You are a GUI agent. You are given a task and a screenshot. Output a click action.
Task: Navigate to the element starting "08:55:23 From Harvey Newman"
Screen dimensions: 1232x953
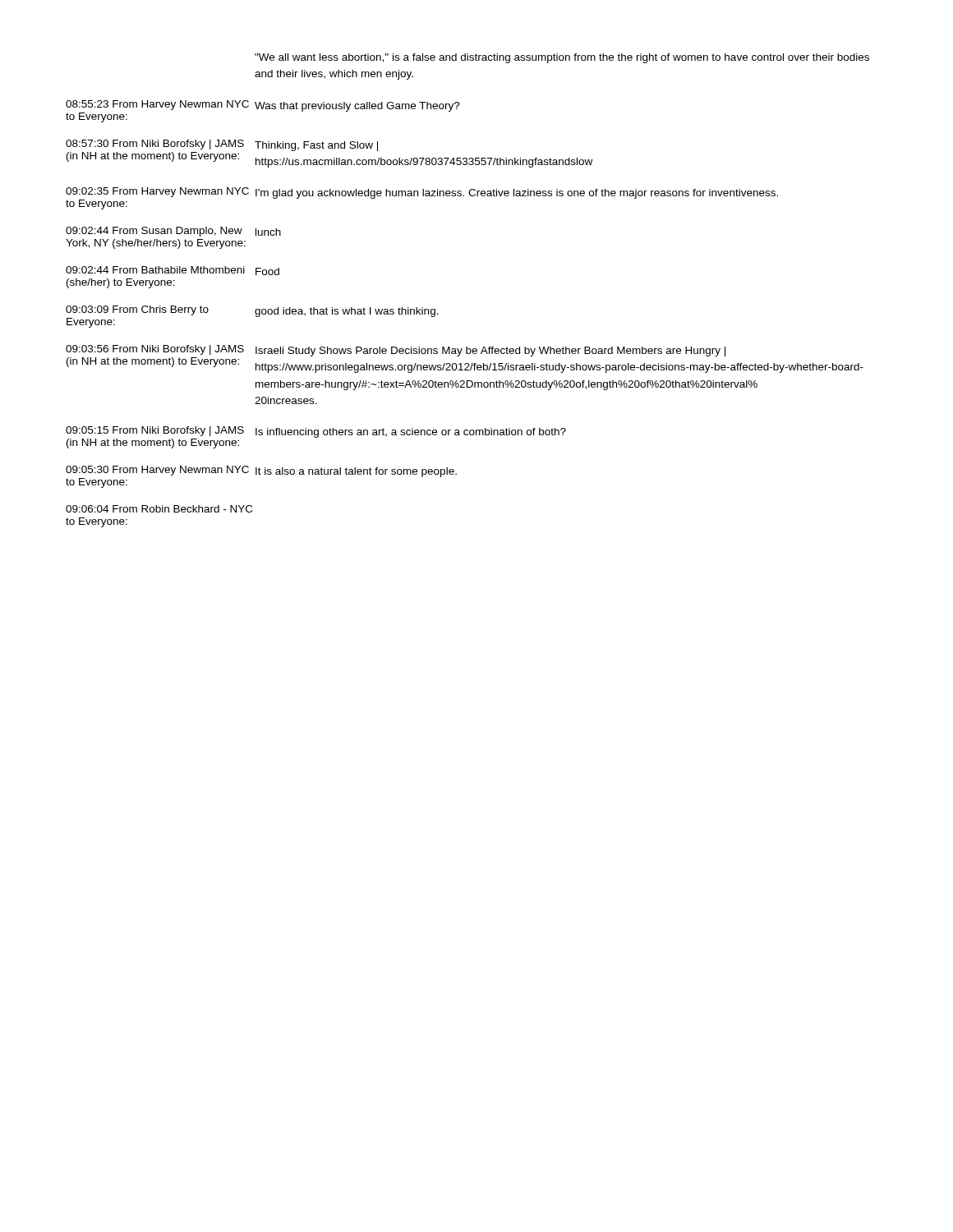click(x=263, y=111)
